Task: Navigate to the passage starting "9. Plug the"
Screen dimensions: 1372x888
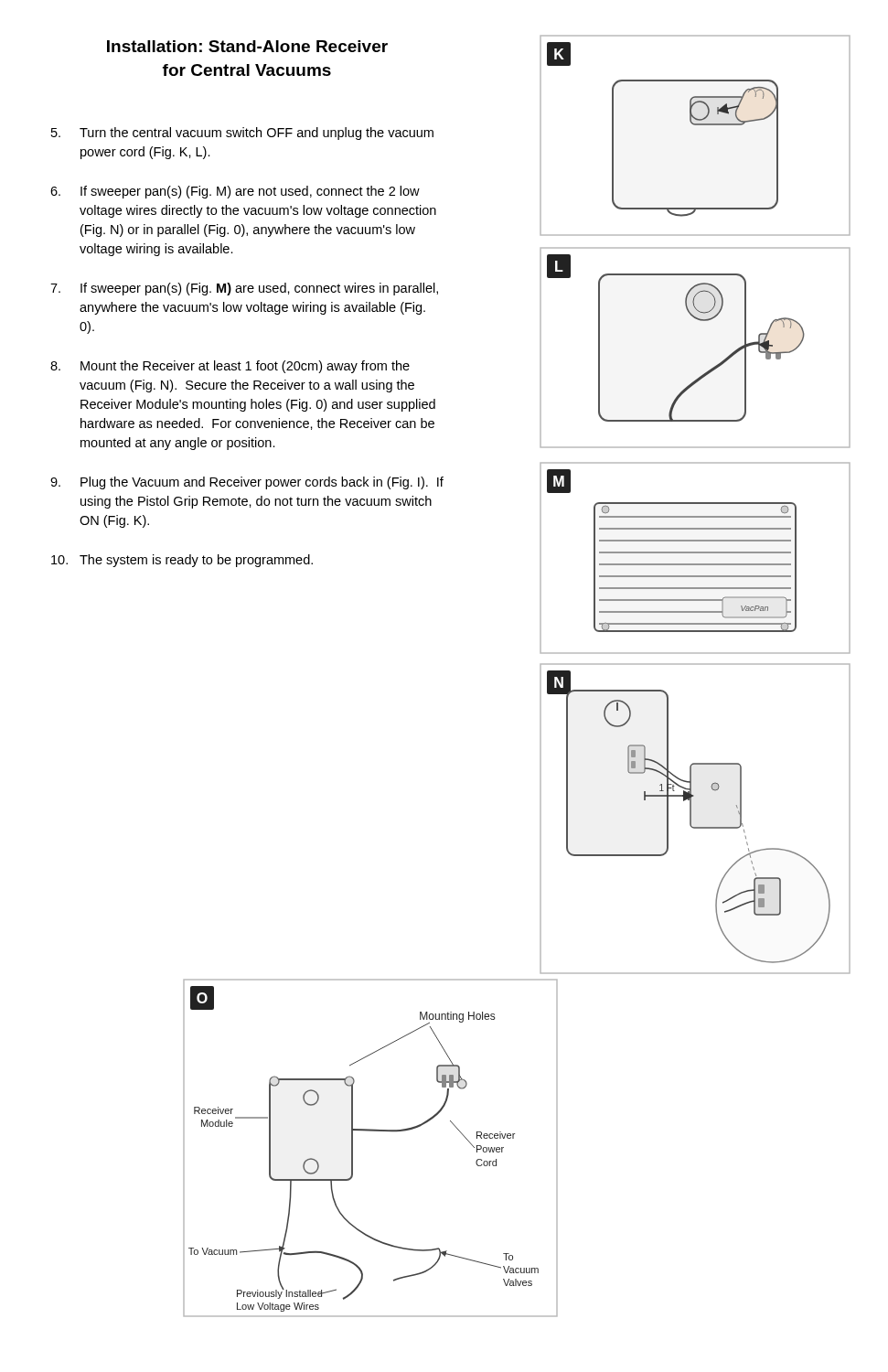Action: pos(247,502)
